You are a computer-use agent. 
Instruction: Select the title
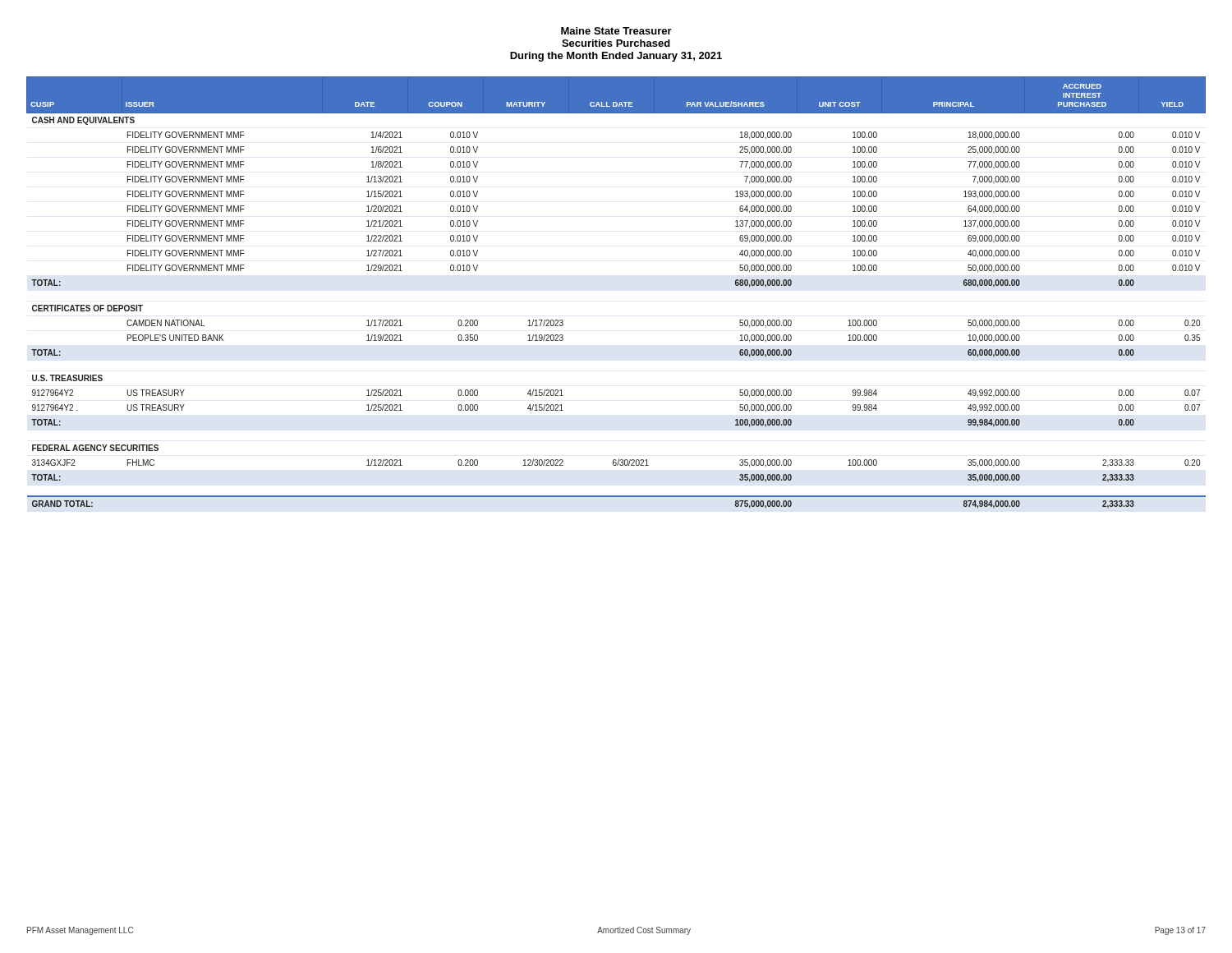[x=616, y=43]
